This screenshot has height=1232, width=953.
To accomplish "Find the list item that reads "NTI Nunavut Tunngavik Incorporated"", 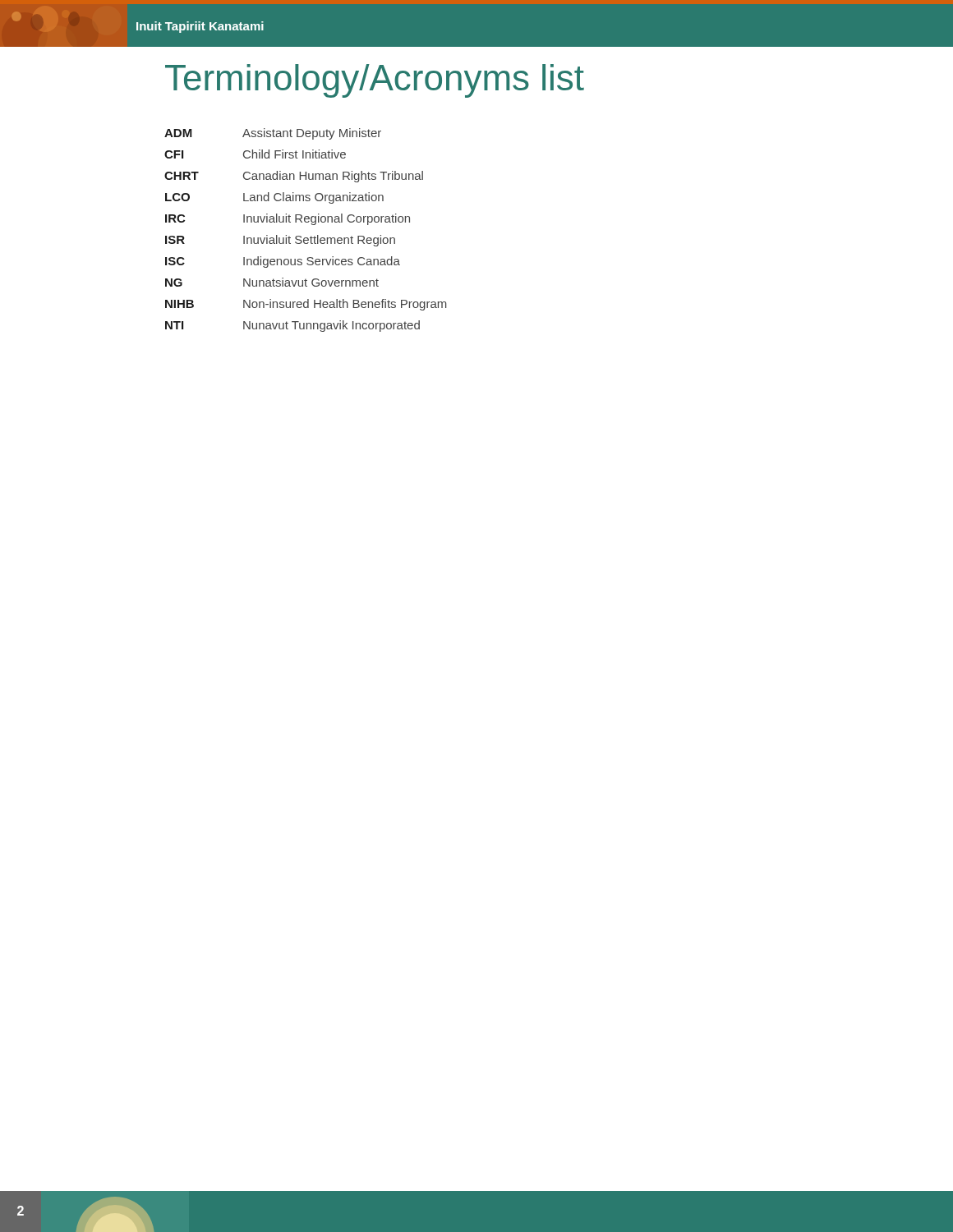I will click(292, 325).
